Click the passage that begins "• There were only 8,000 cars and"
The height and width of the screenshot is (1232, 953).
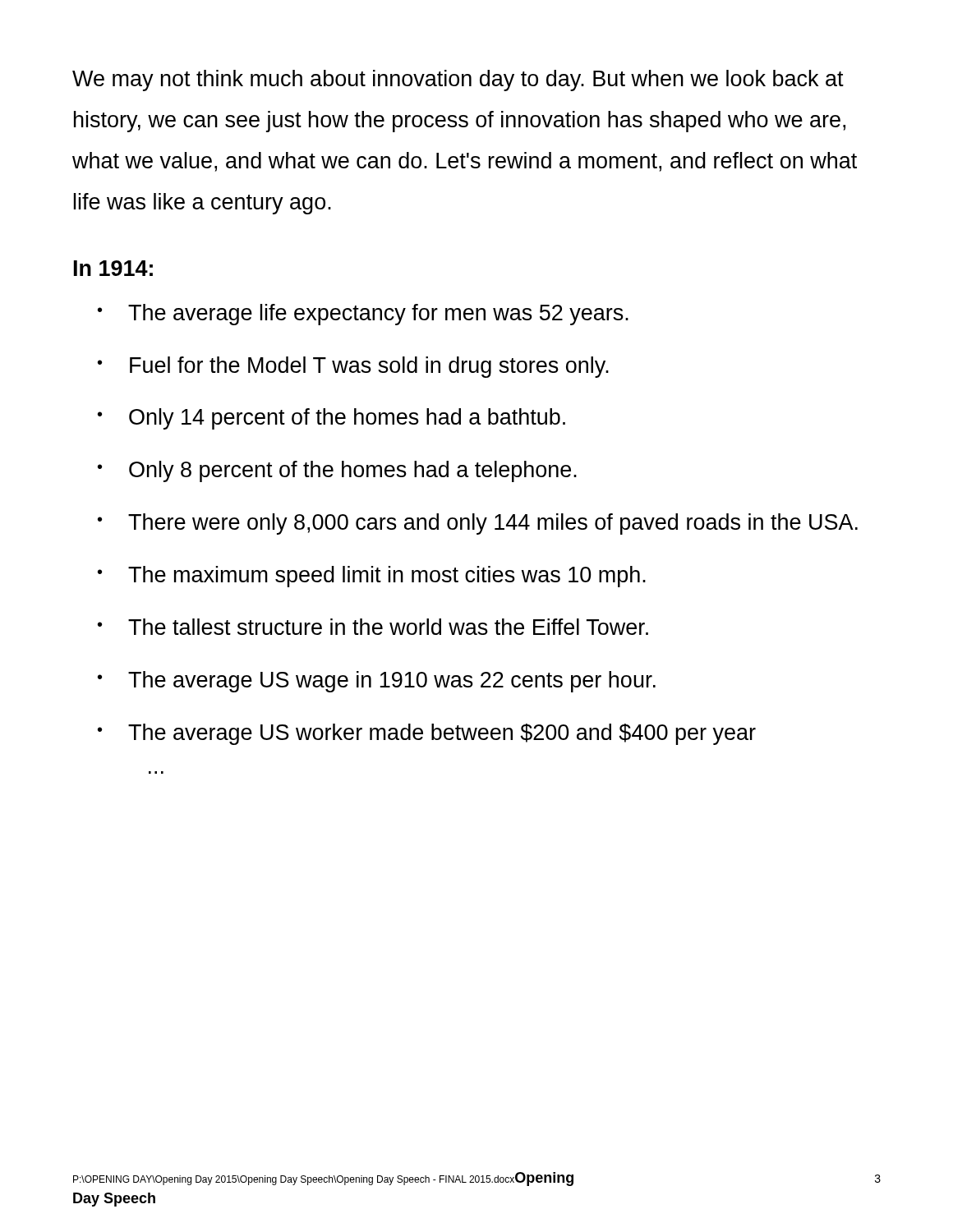[489, 523]
